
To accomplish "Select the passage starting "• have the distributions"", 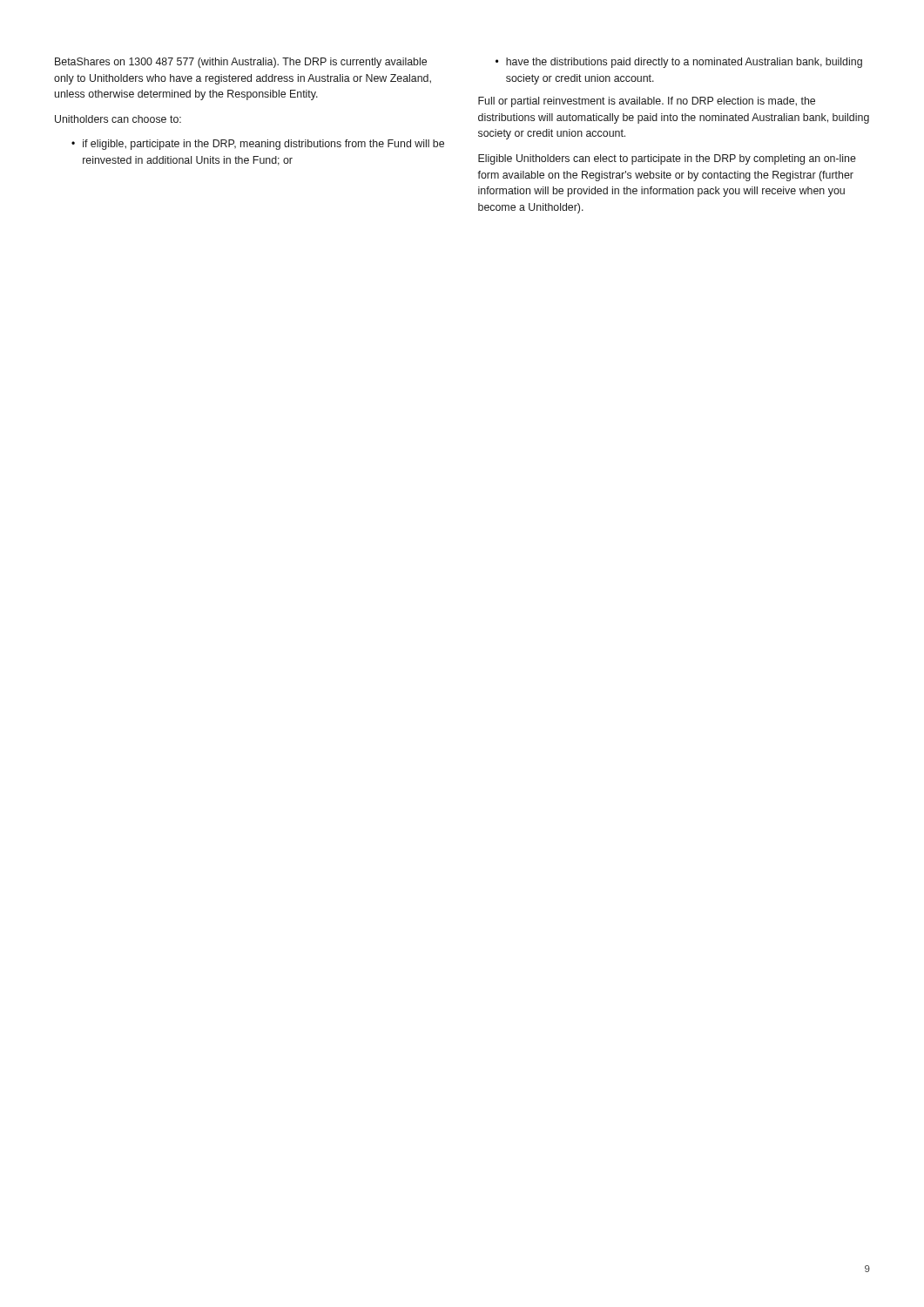I will point(683,70).
